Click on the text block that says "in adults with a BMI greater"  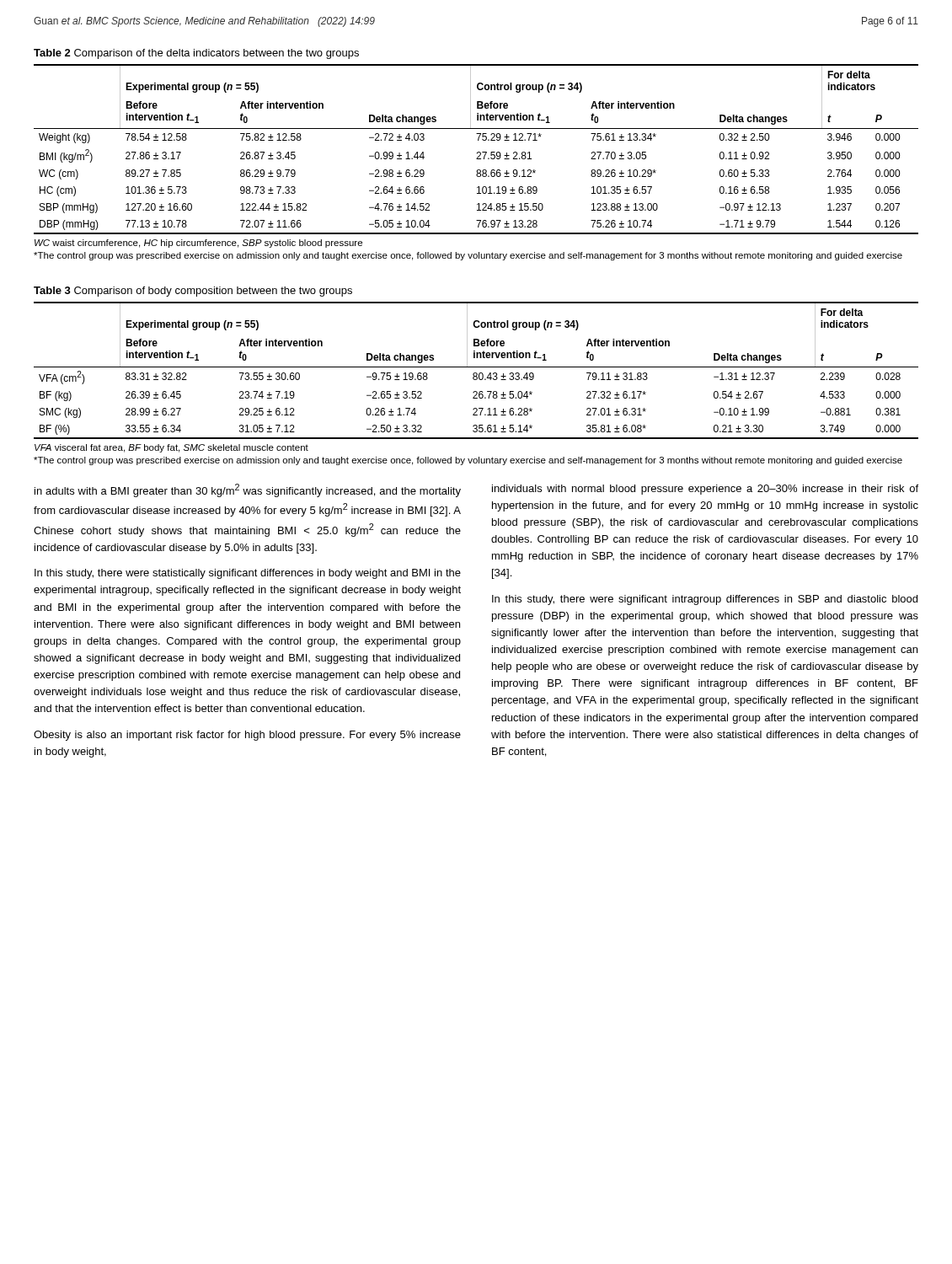(247, 620)
